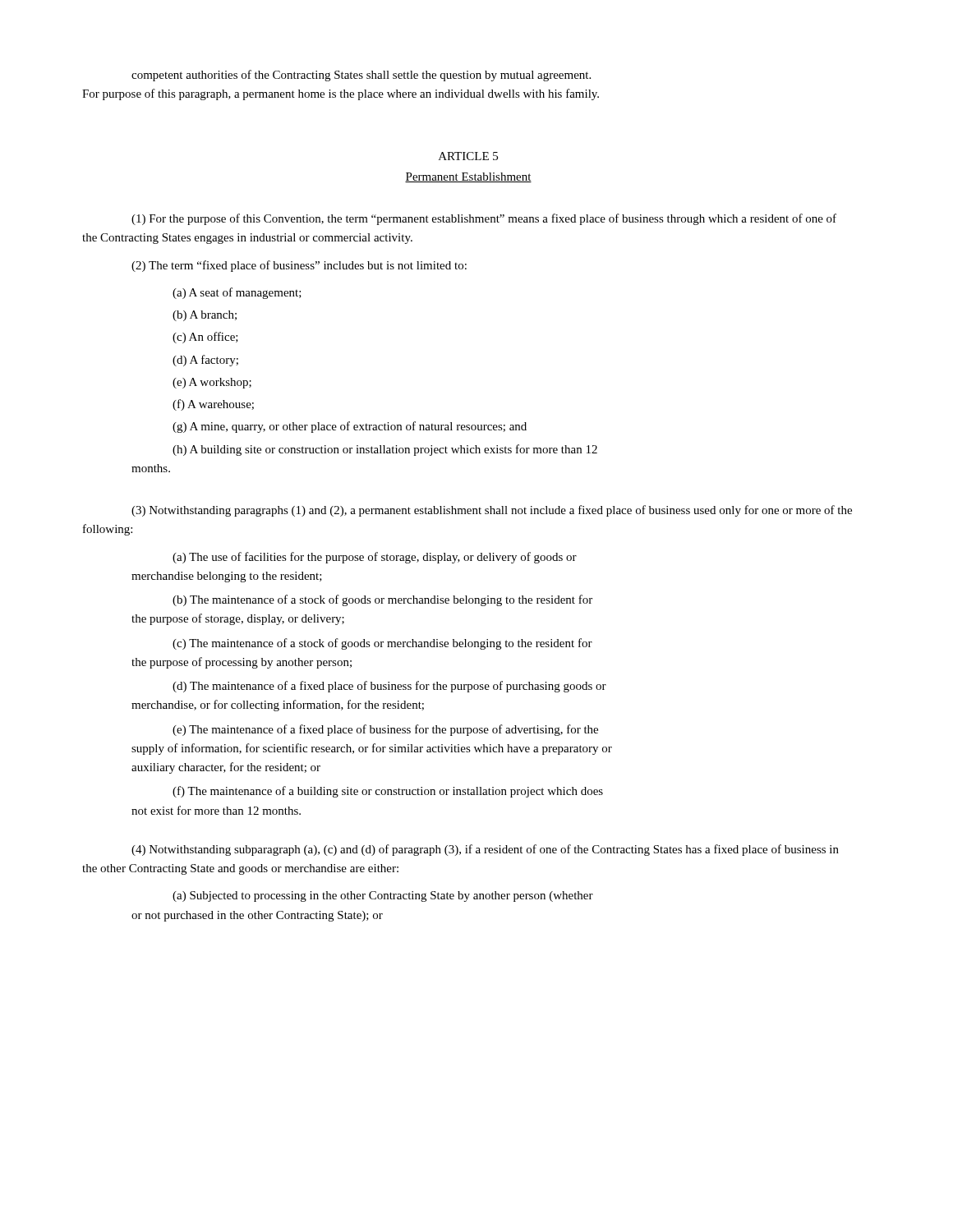Find the list item that says "(e) A workshop;"

pos(212,383)
